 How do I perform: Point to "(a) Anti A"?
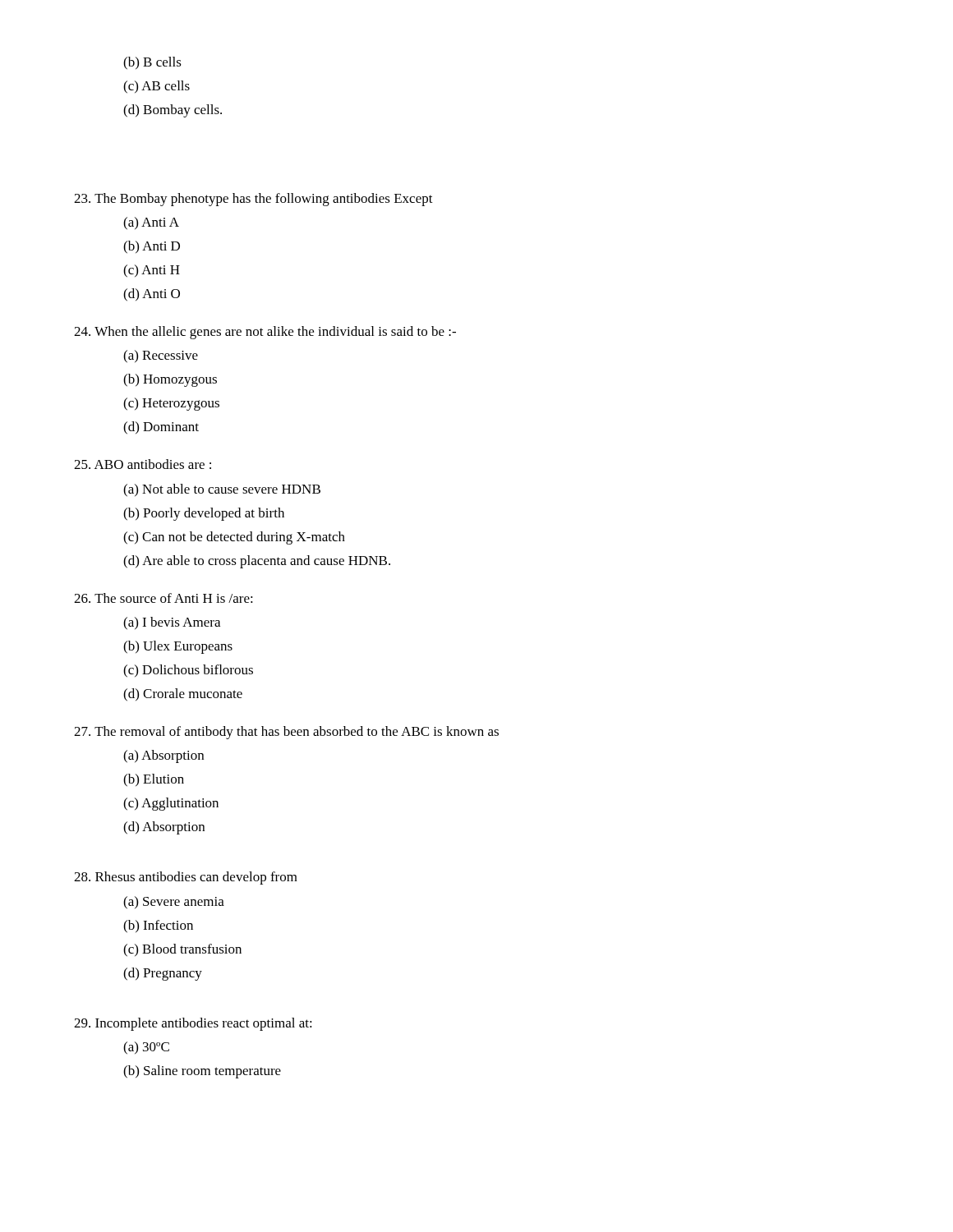click(x=151, y=222)
